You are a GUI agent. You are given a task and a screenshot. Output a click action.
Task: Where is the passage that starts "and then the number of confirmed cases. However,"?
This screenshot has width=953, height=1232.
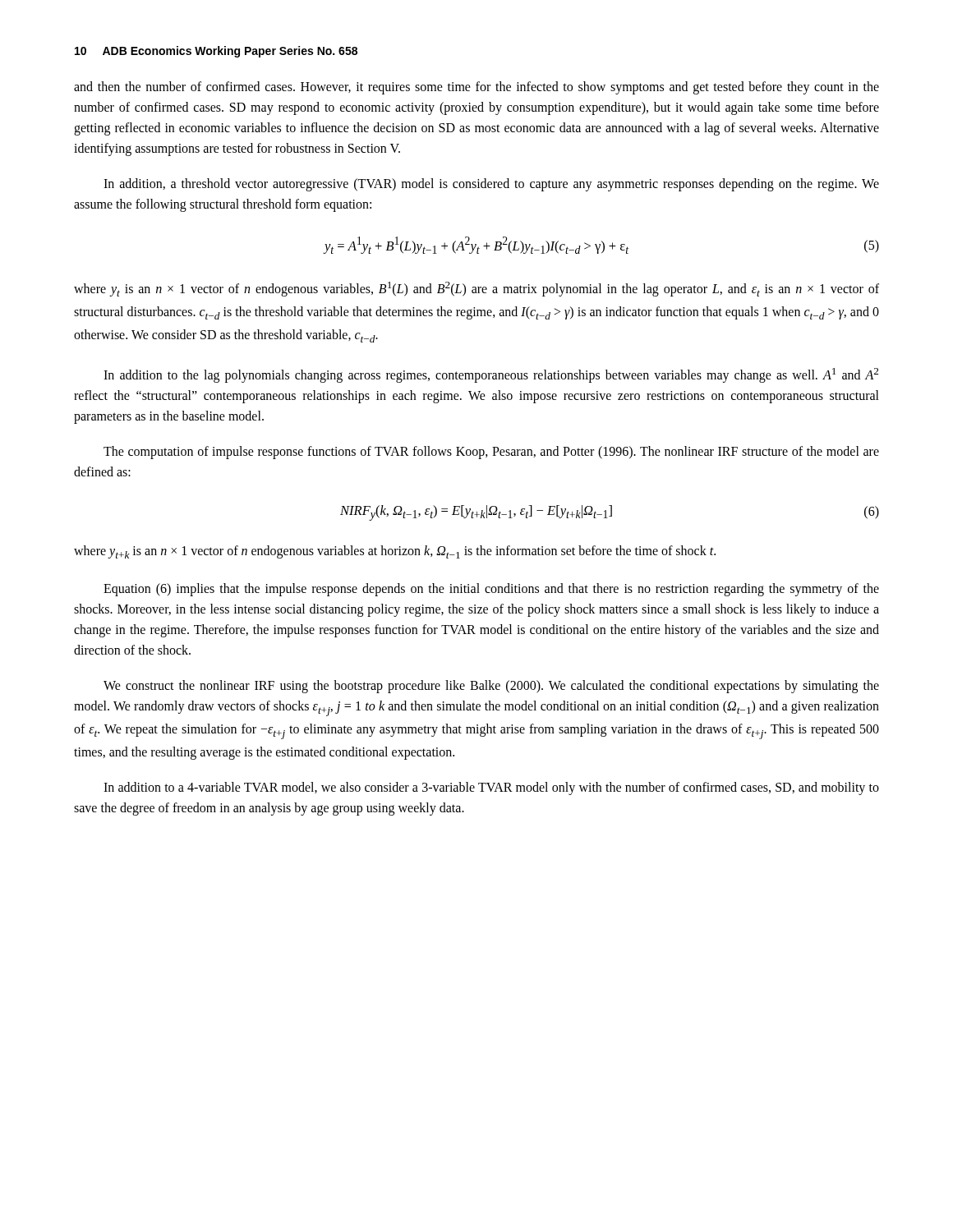point(476,117)
